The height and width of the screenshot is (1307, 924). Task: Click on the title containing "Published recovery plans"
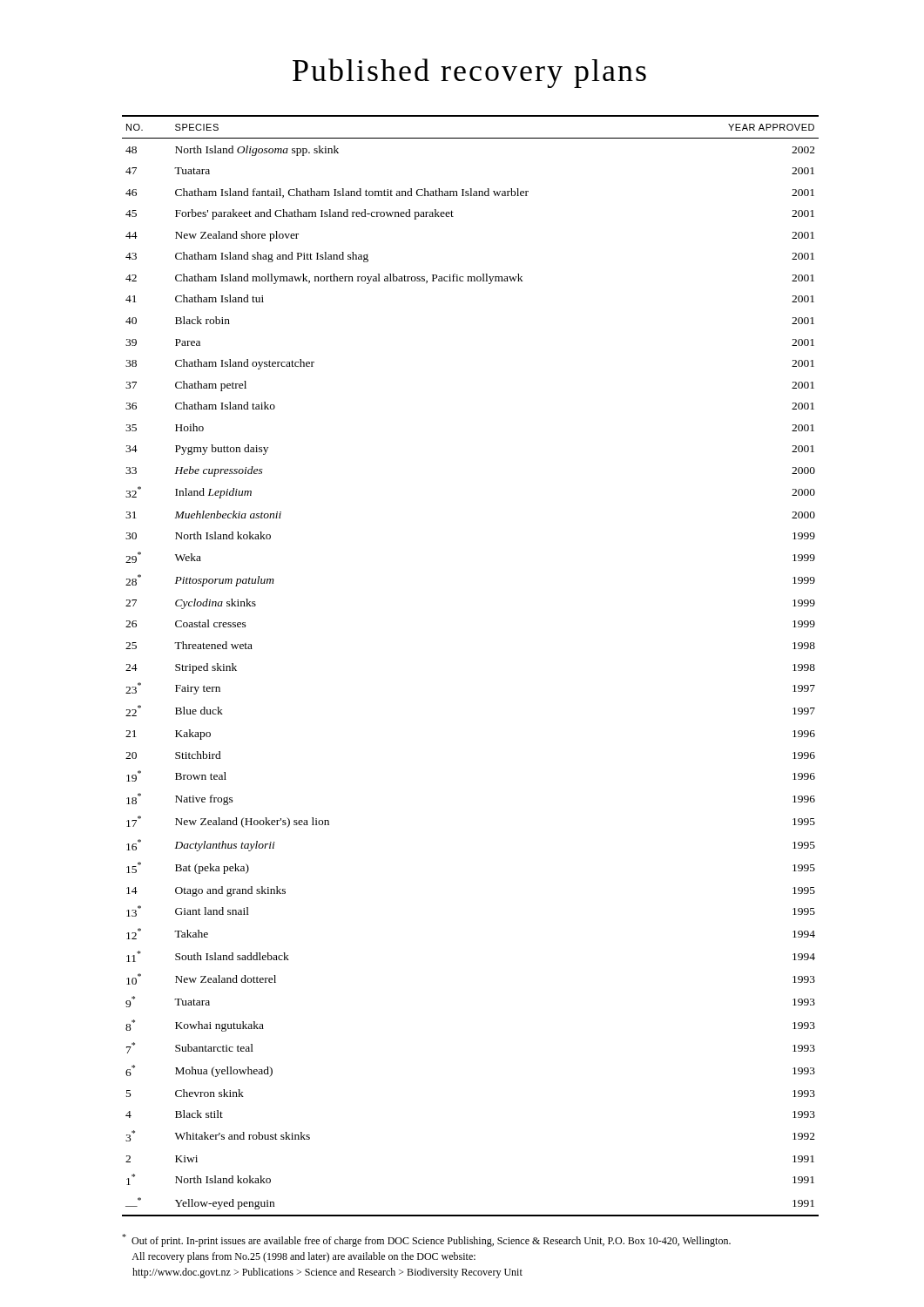point(470,71)
